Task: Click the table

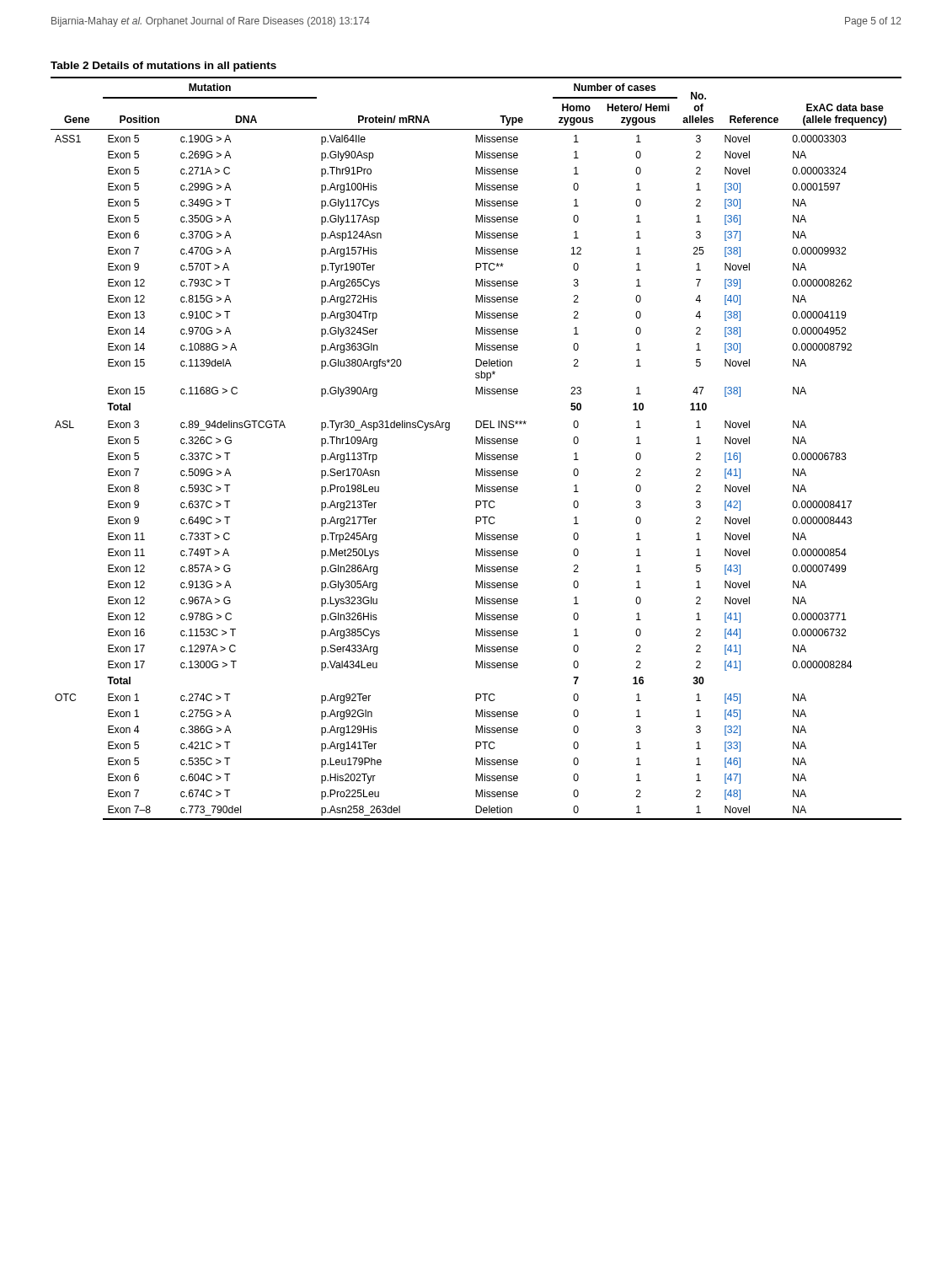Action: click(476, 448)
